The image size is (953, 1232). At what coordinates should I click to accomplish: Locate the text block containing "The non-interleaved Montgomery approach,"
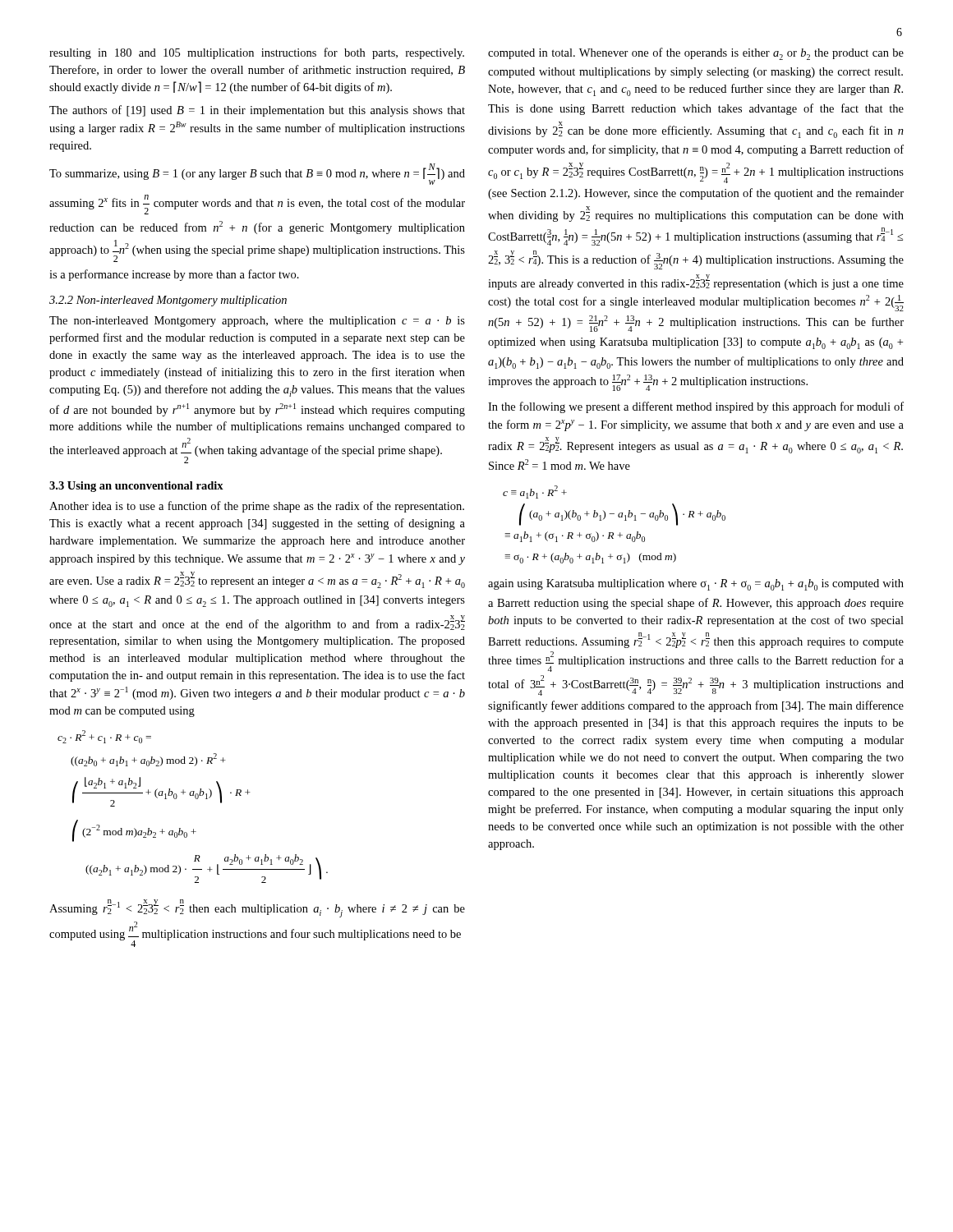tap(257, 390)
